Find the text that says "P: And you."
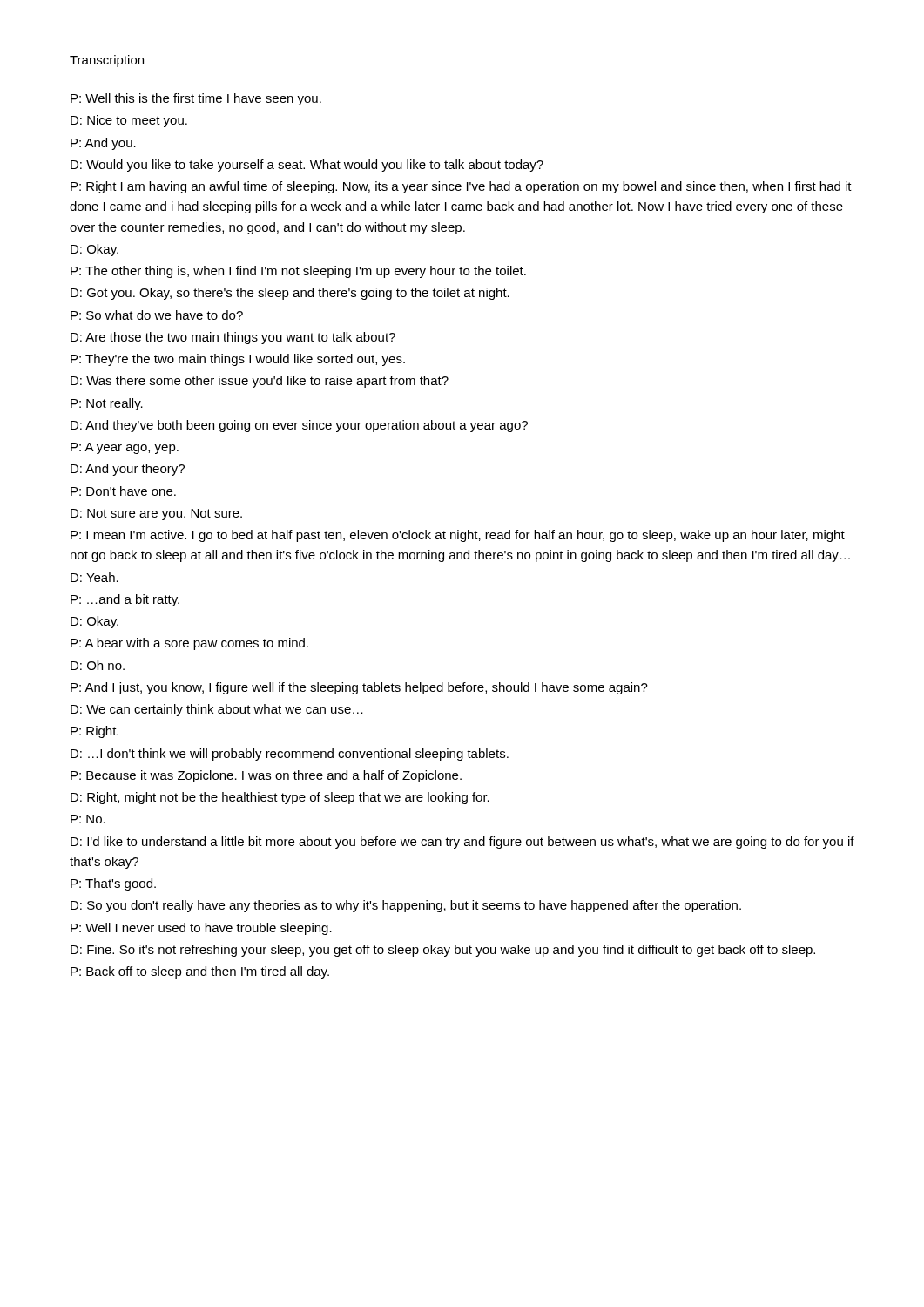The height and width of the screenshot is (1307, 924). pos(103,142)
